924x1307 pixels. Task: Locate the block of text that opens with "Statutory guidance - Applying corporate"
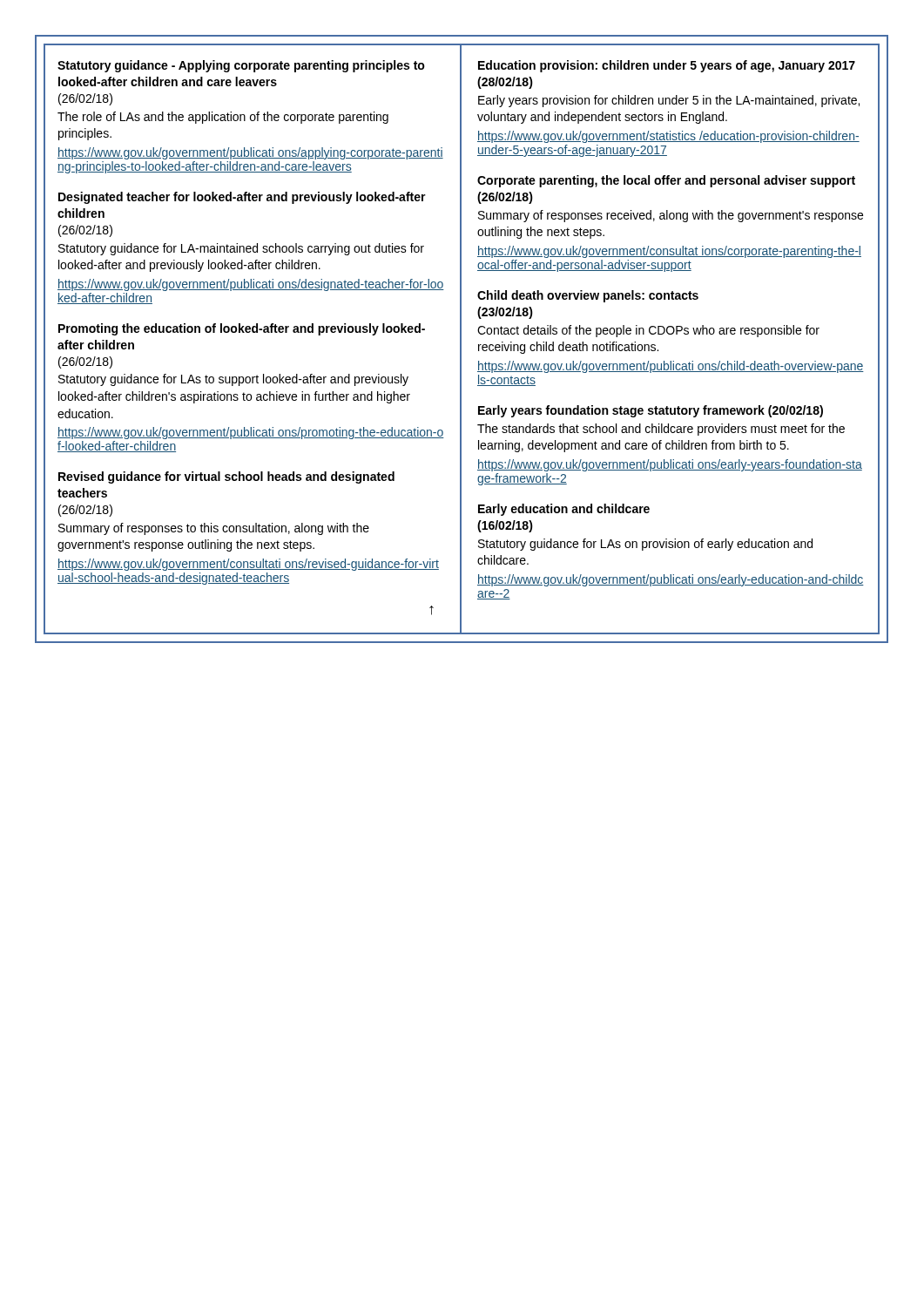pos(251,115)
